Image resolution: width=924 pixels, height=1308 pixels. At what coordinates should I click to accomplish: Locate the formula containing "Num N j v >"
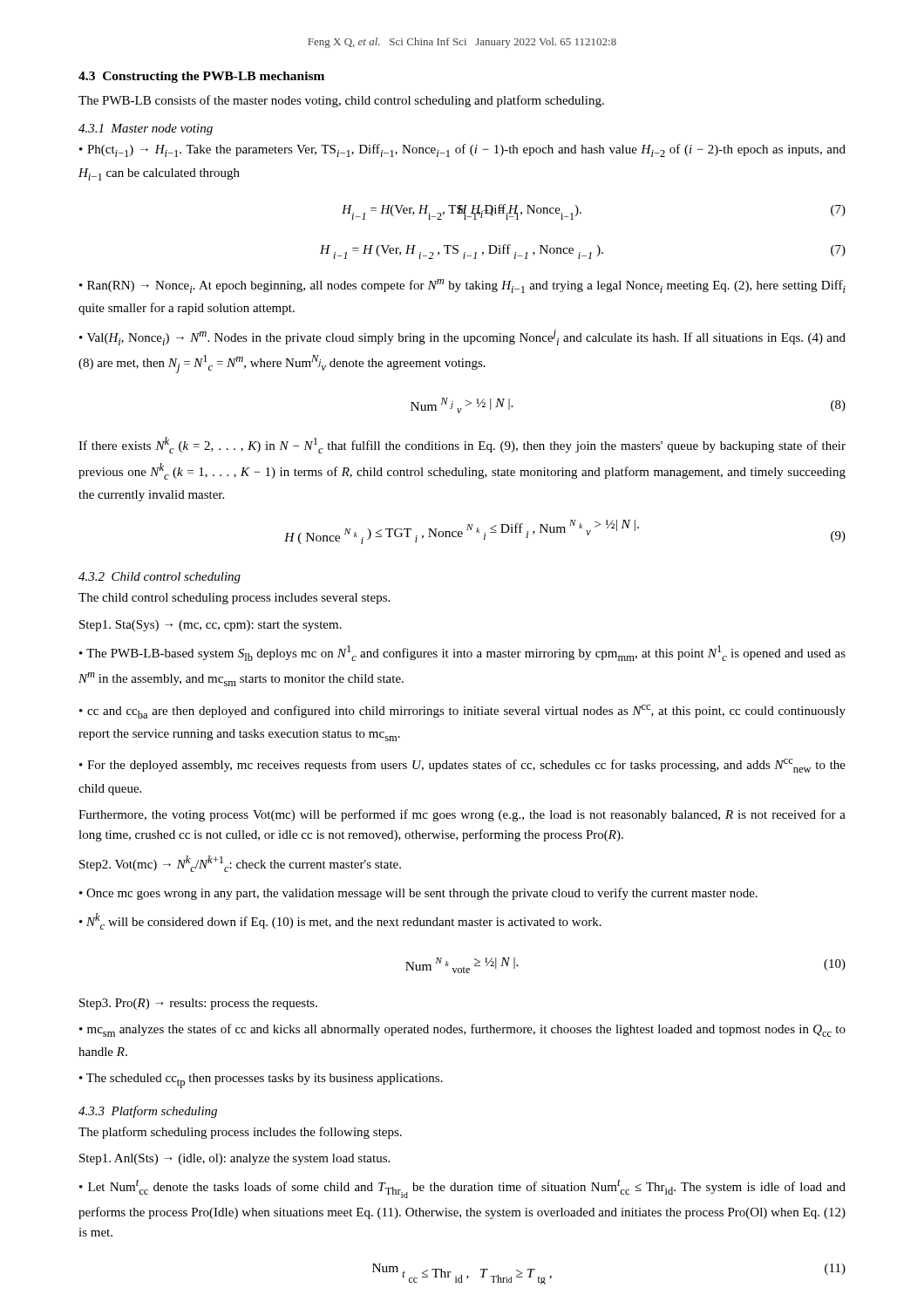click(x=468, y=405)
